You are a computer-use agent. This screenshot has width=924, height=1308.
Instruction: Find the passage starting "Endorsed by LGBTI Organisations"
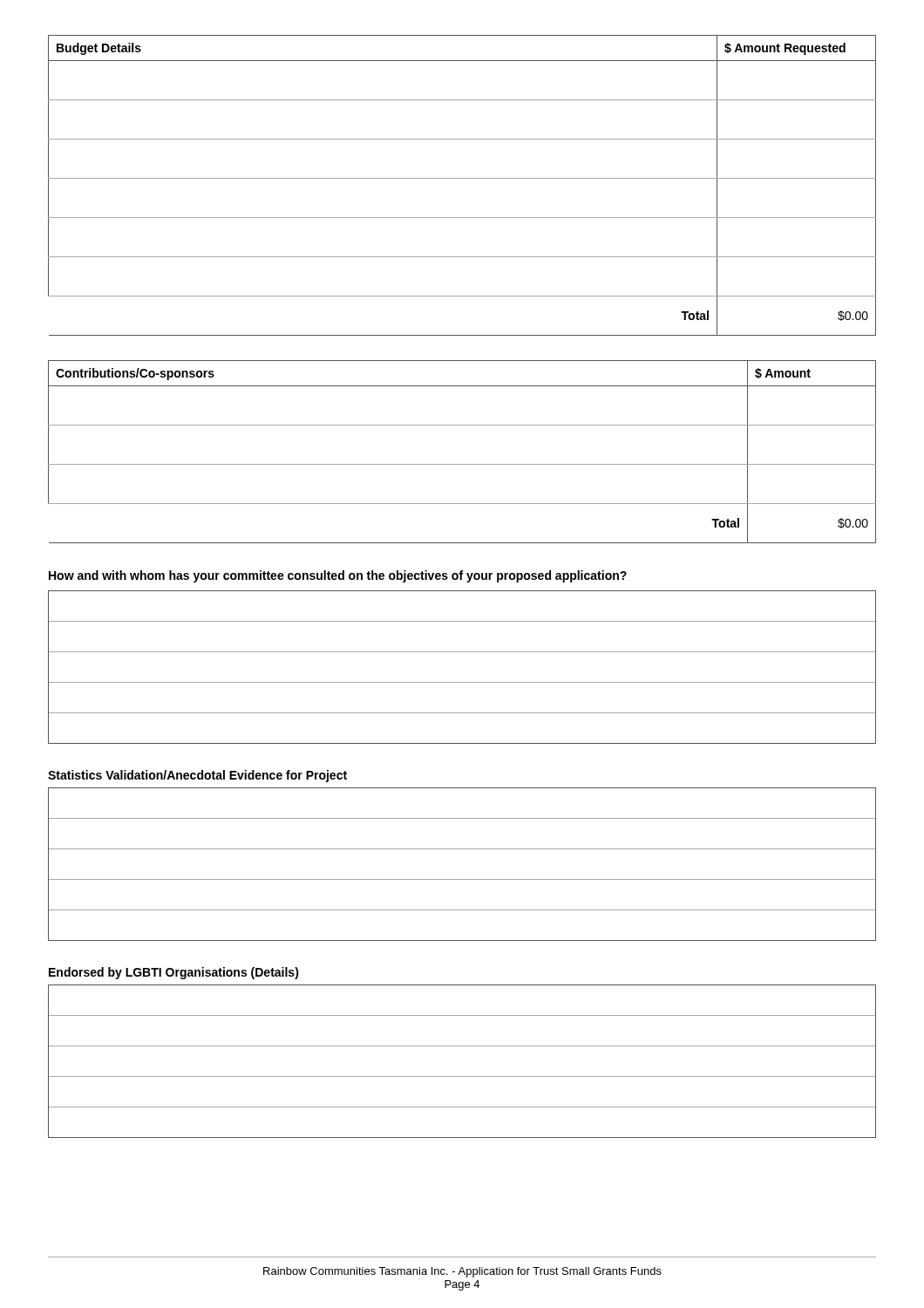click(x=173, y=972)
